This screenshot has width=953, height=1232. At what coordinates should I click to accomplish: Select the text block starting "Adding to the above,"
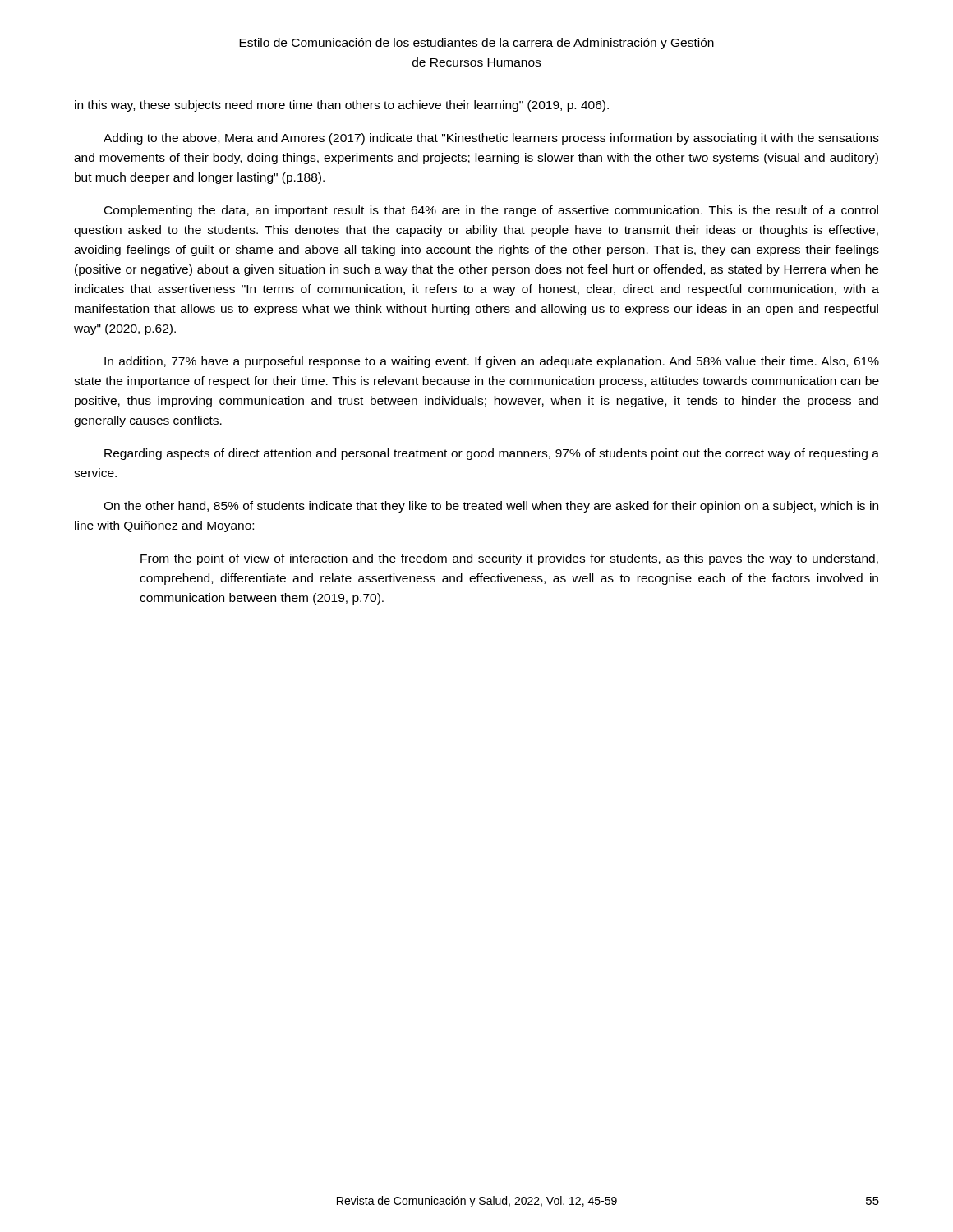pyautogui.click(x=476, y=157)
